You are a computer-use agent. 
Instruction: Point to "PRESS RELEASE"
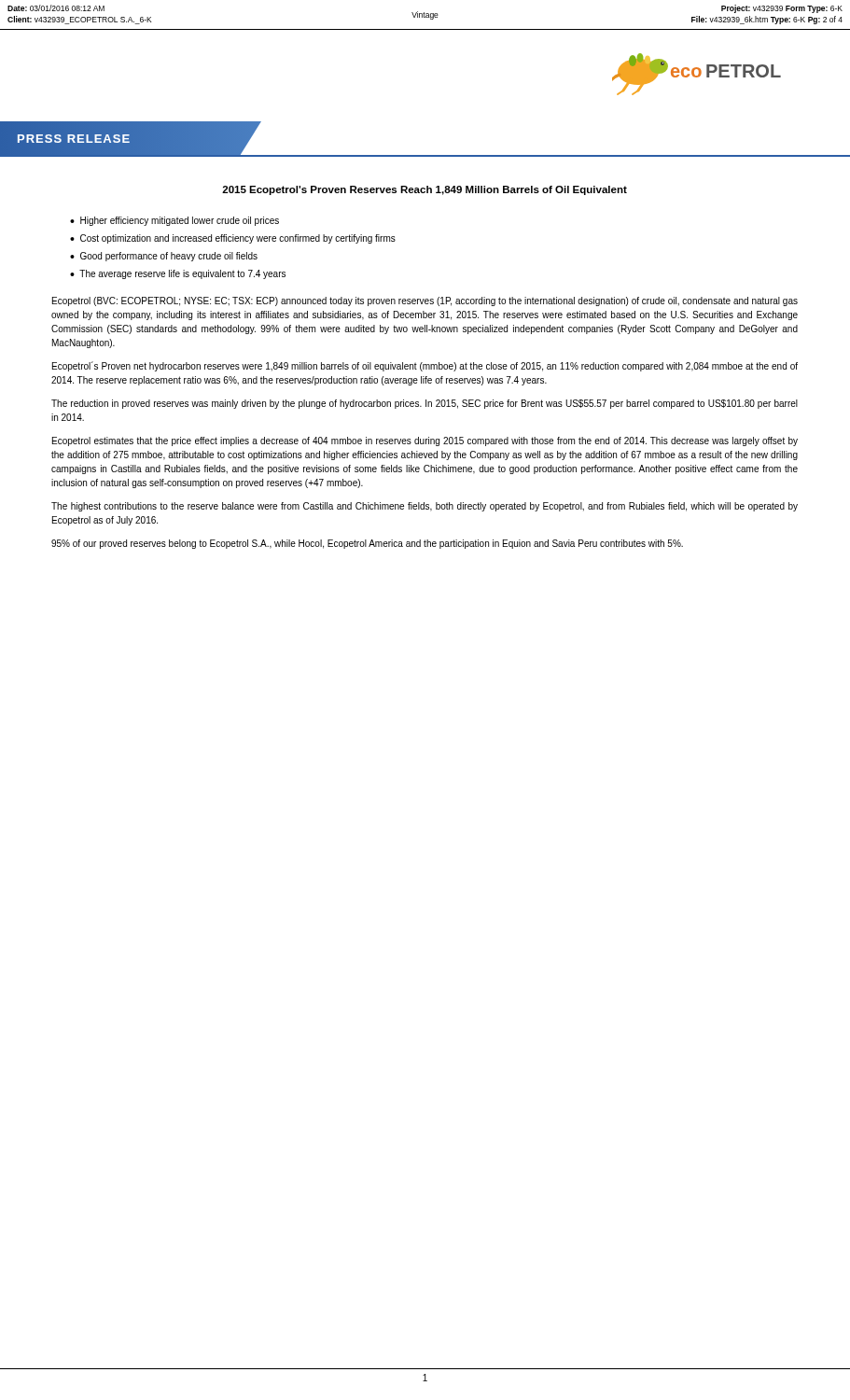pos(74,138)
